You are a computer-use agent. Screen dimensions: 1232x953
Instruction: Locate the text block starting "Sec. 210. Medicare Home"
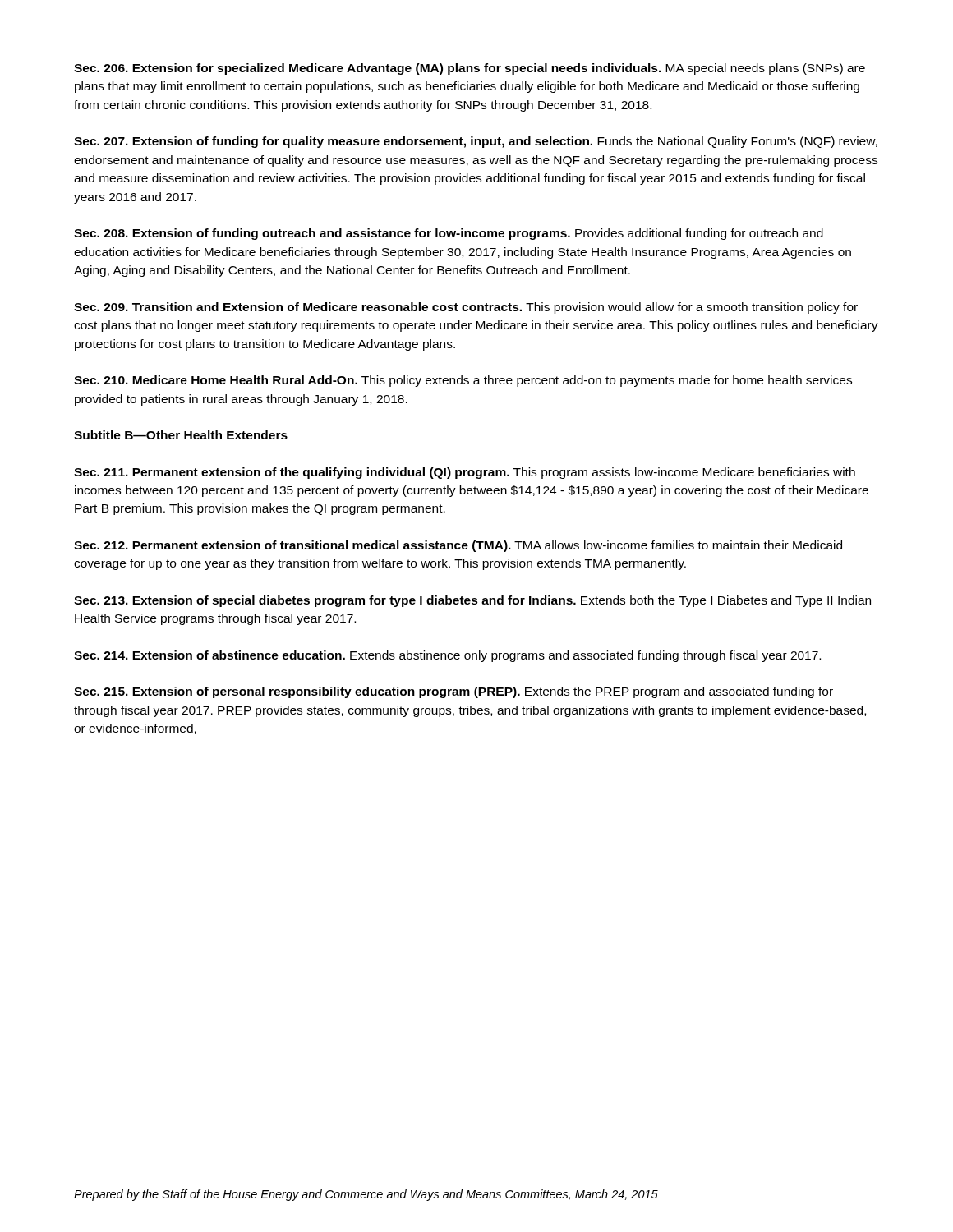click(463, 389)
